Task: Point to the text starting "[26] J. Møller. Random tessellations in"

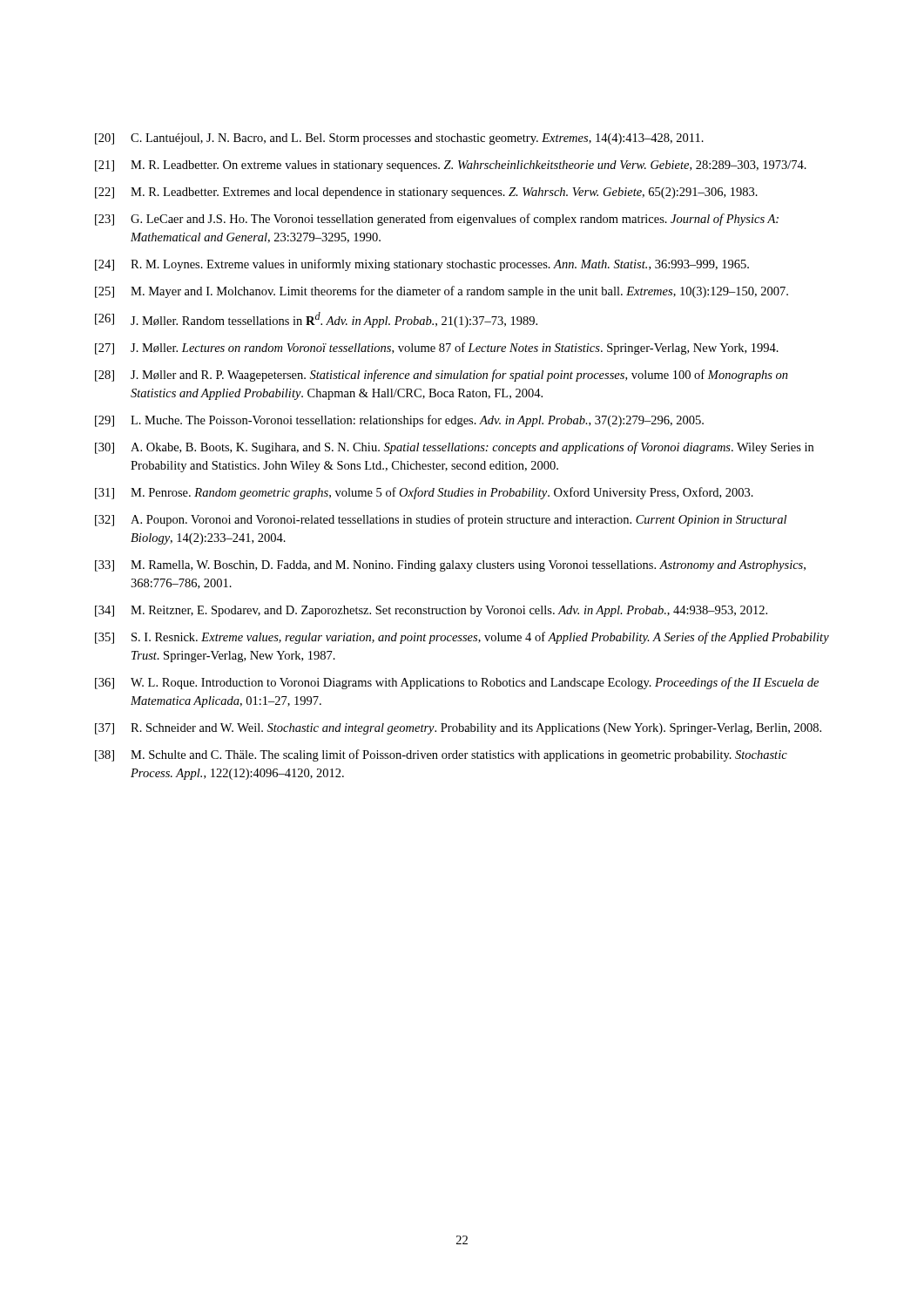Action: (x=462, y=320)
